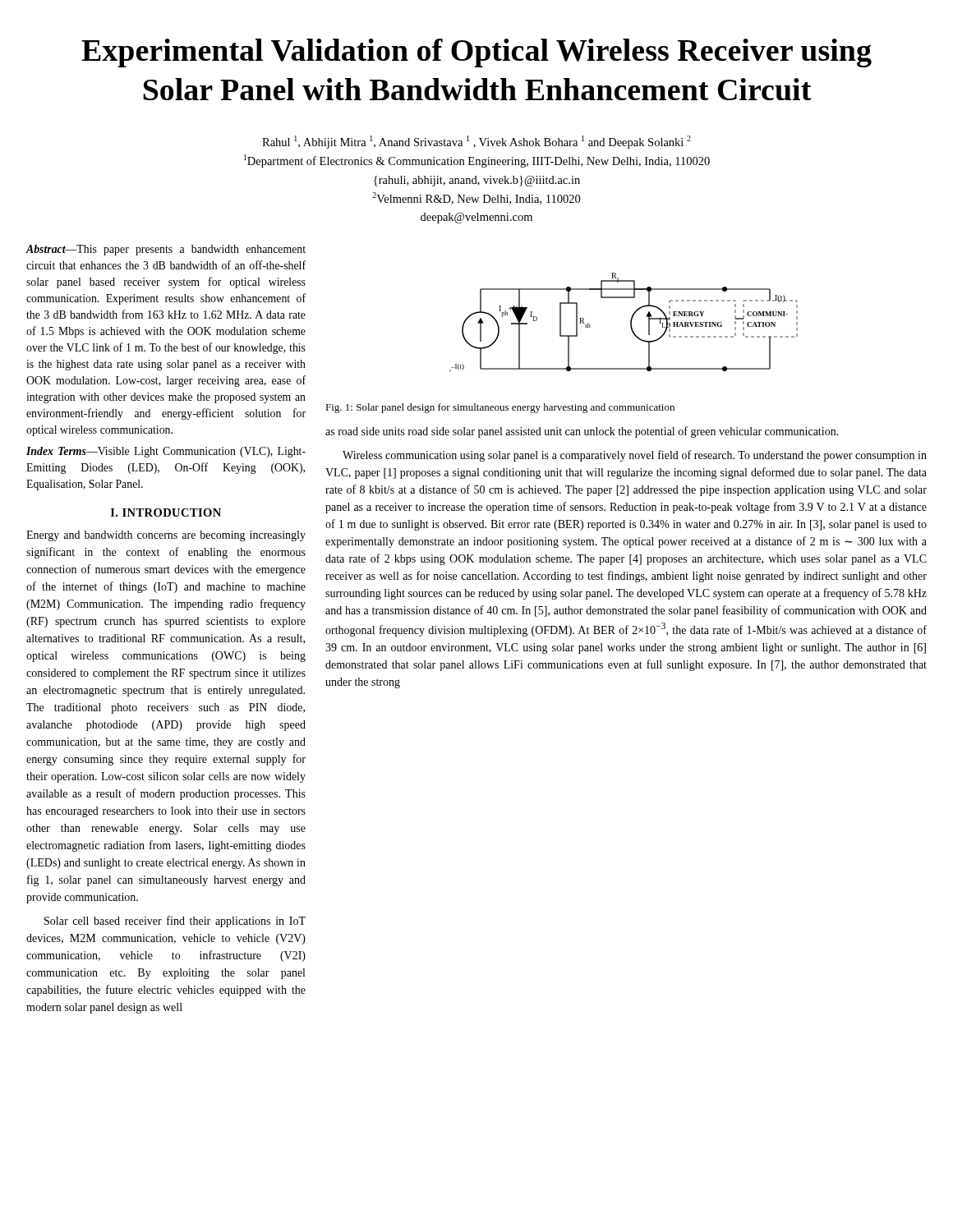Find the element starting "Abstract—This paper presents a"
Viewport: 953px width, 1232px height.
[166, 340]
